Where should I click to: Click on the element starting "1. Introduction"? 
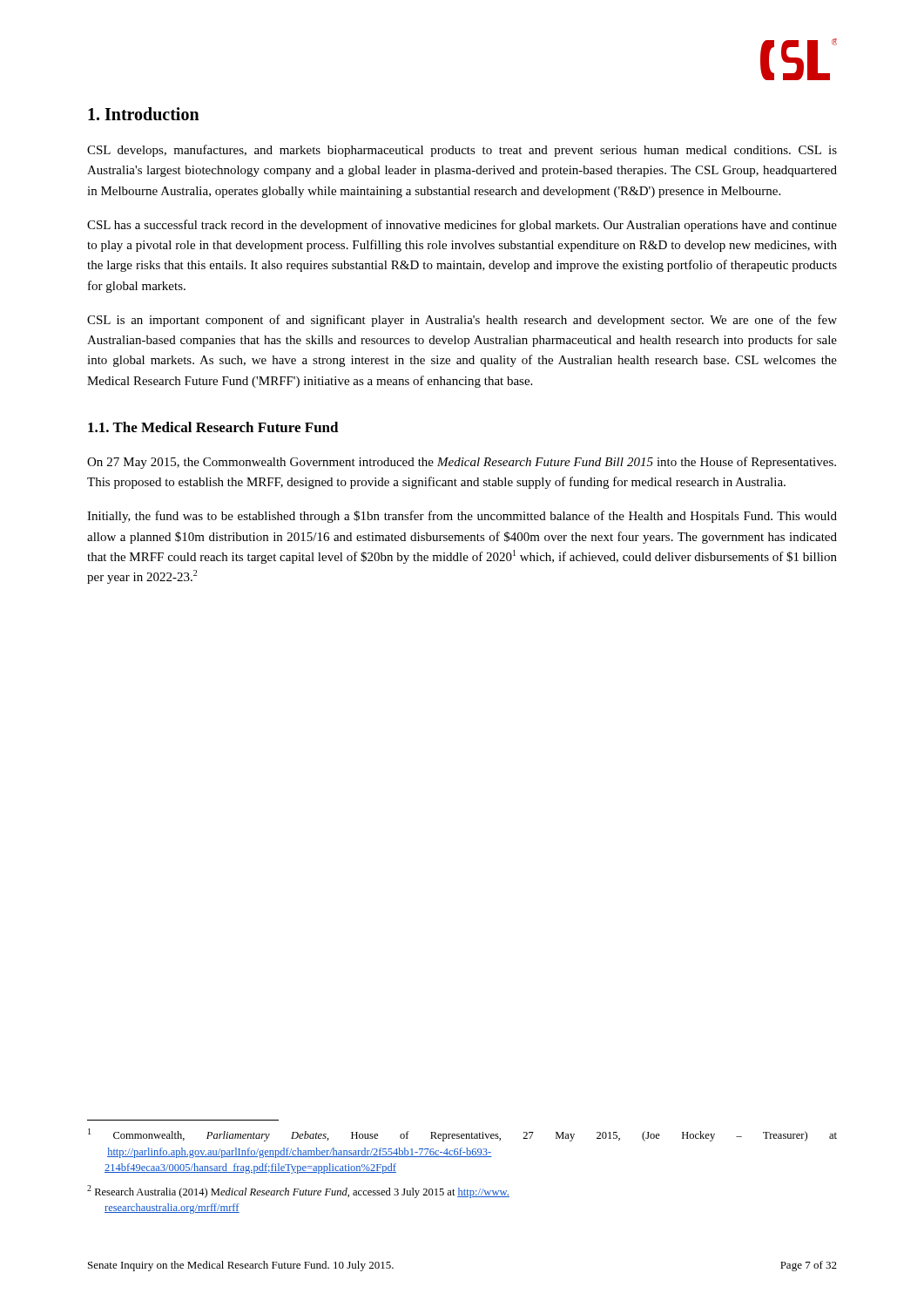tap(144, 114)
